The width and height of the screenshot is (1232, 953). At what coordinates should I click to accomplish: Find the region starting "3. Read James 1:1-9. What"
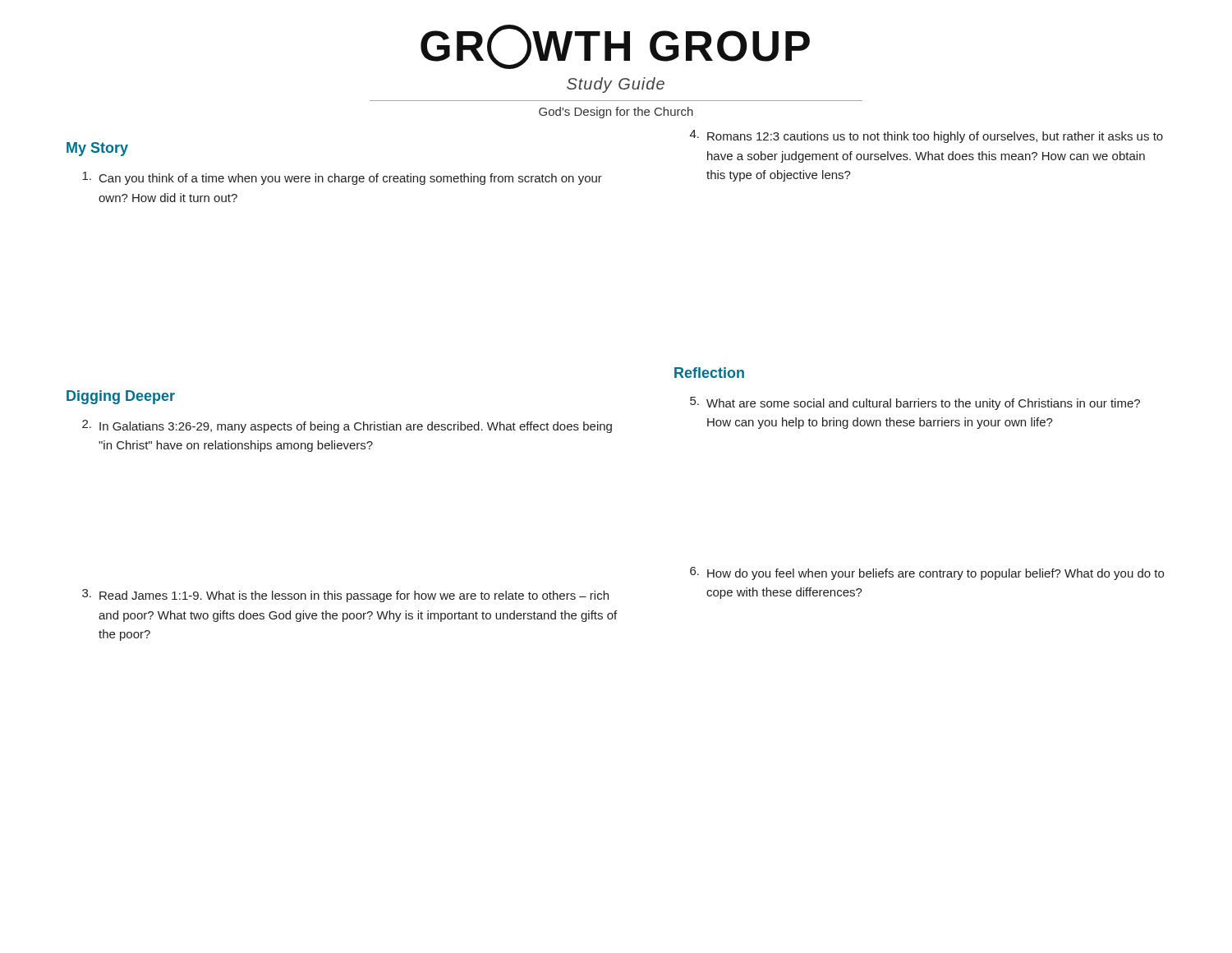[345, 615]
